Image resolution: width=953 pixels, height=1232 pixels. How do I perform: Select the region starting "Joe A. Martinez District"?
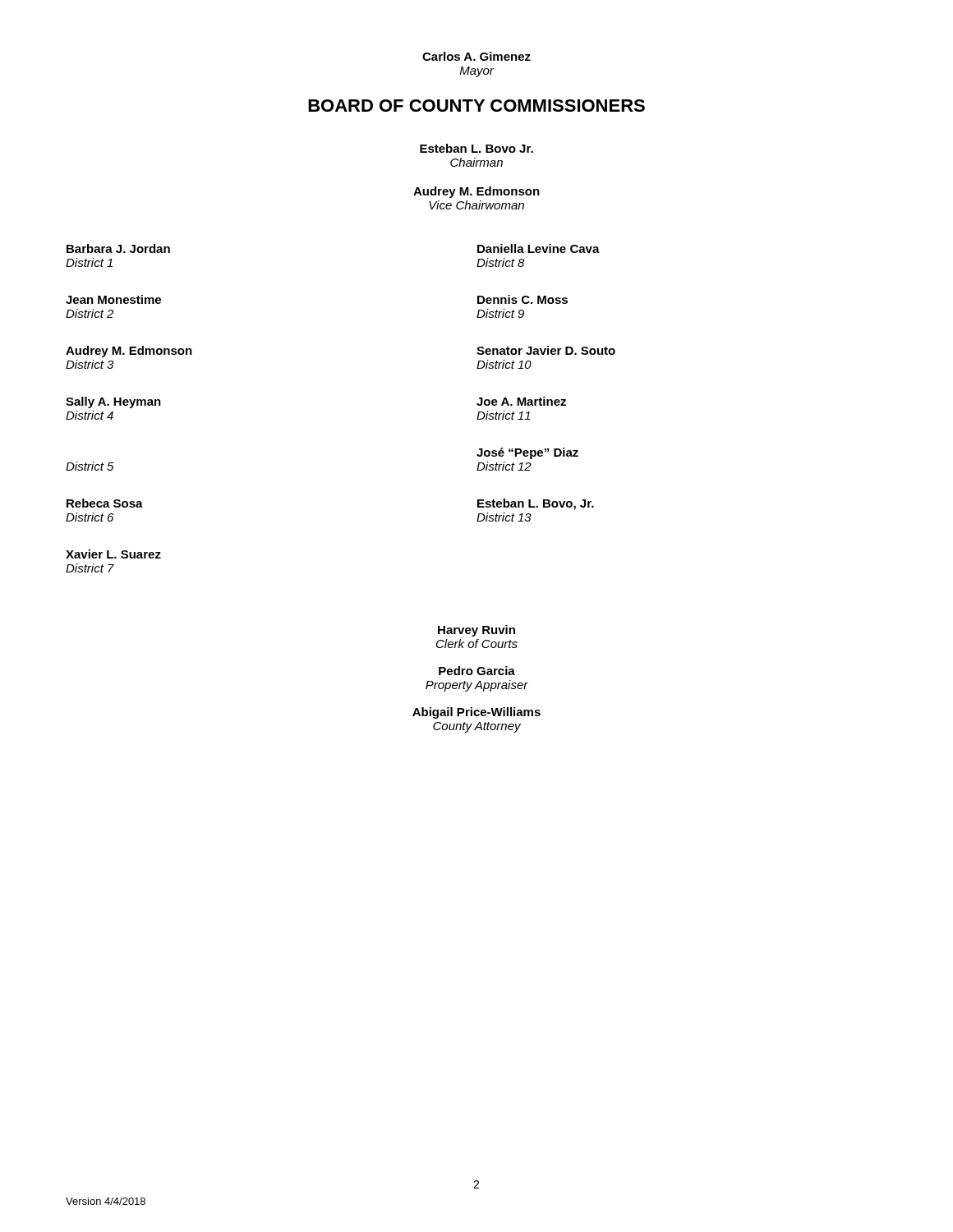click(521, 401)
